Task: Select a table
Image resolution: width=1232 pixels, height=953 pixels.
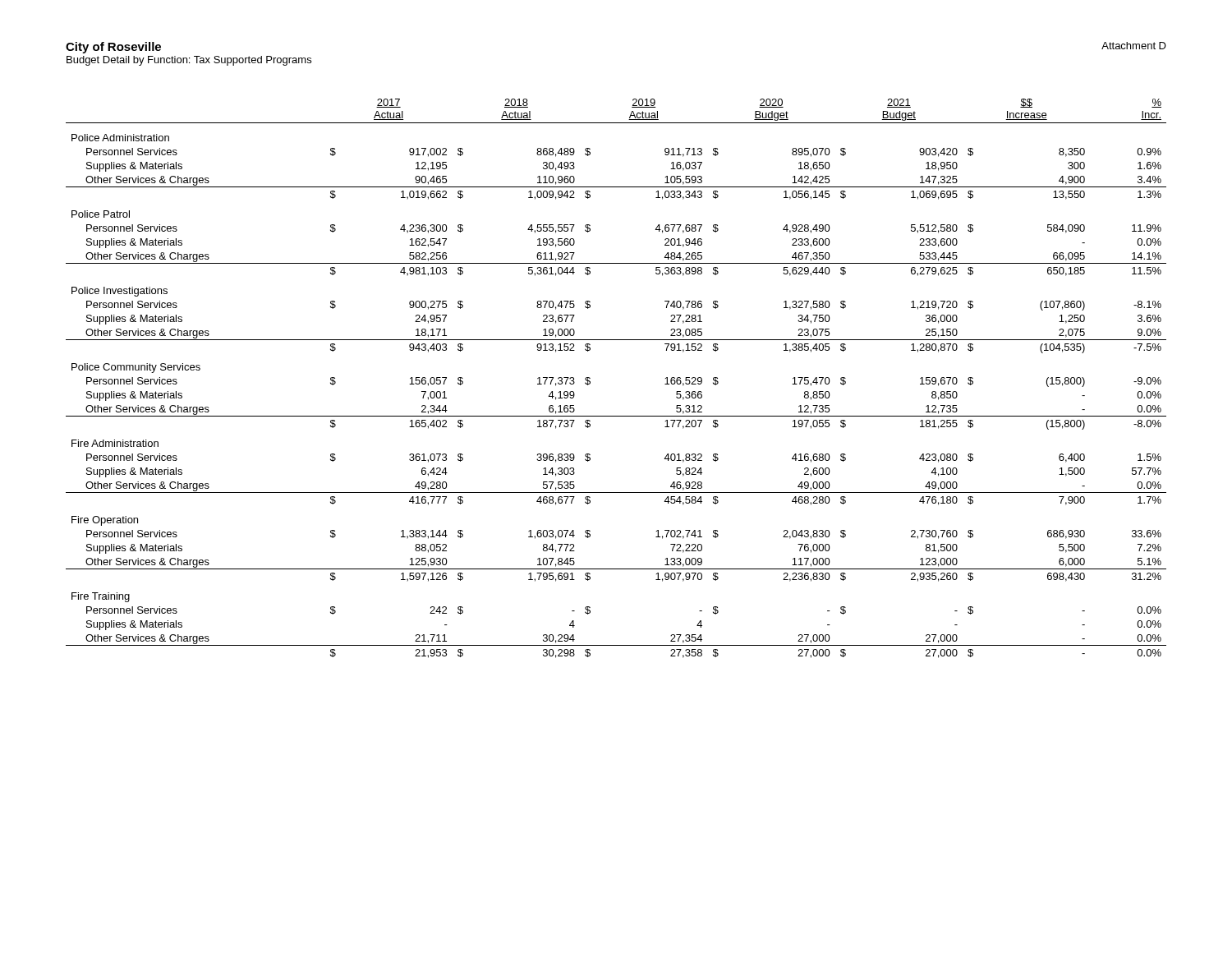Action: point(616,377)
